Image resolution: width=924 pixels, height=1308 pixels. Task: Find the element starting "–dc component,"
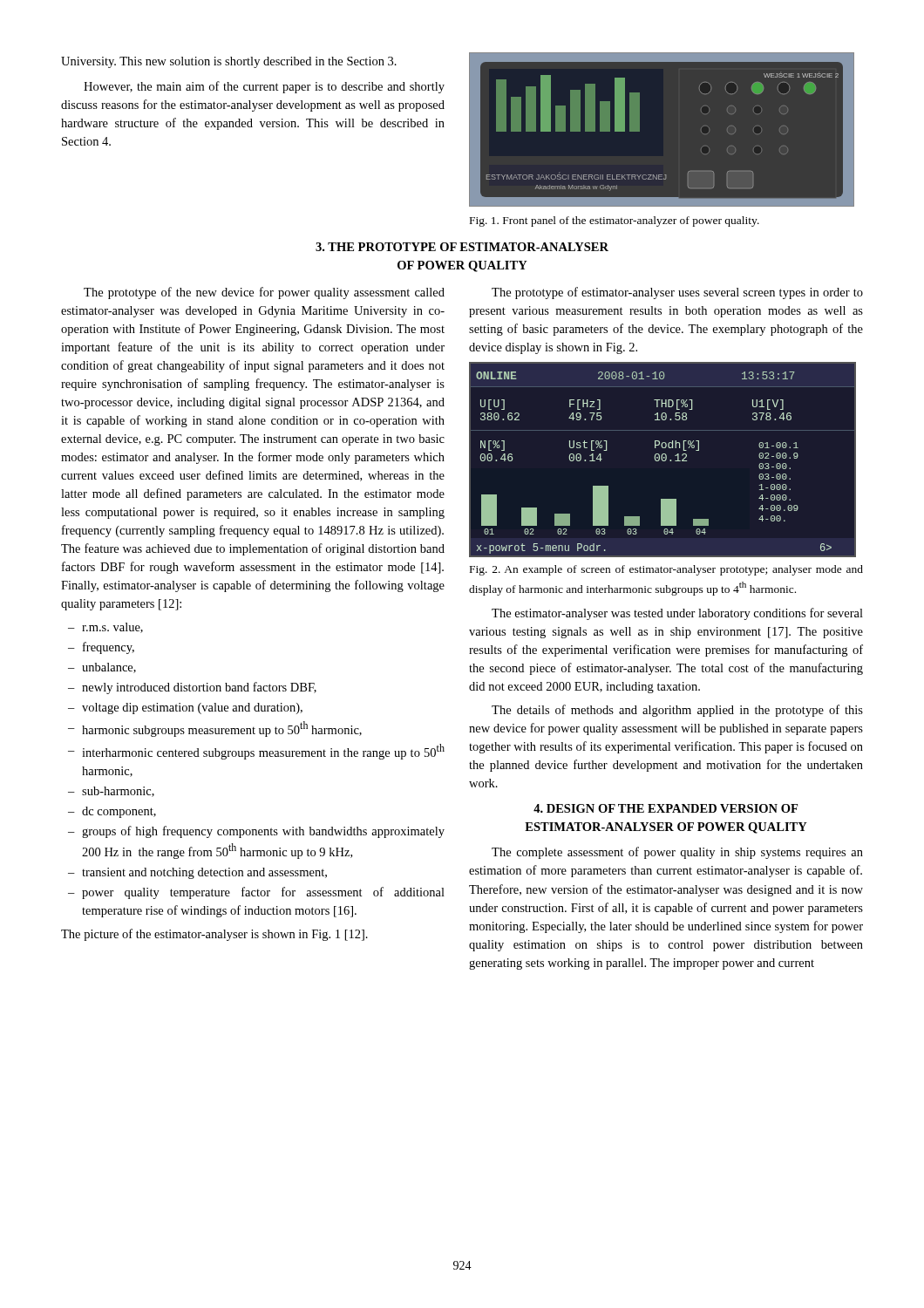pos(112,812)
